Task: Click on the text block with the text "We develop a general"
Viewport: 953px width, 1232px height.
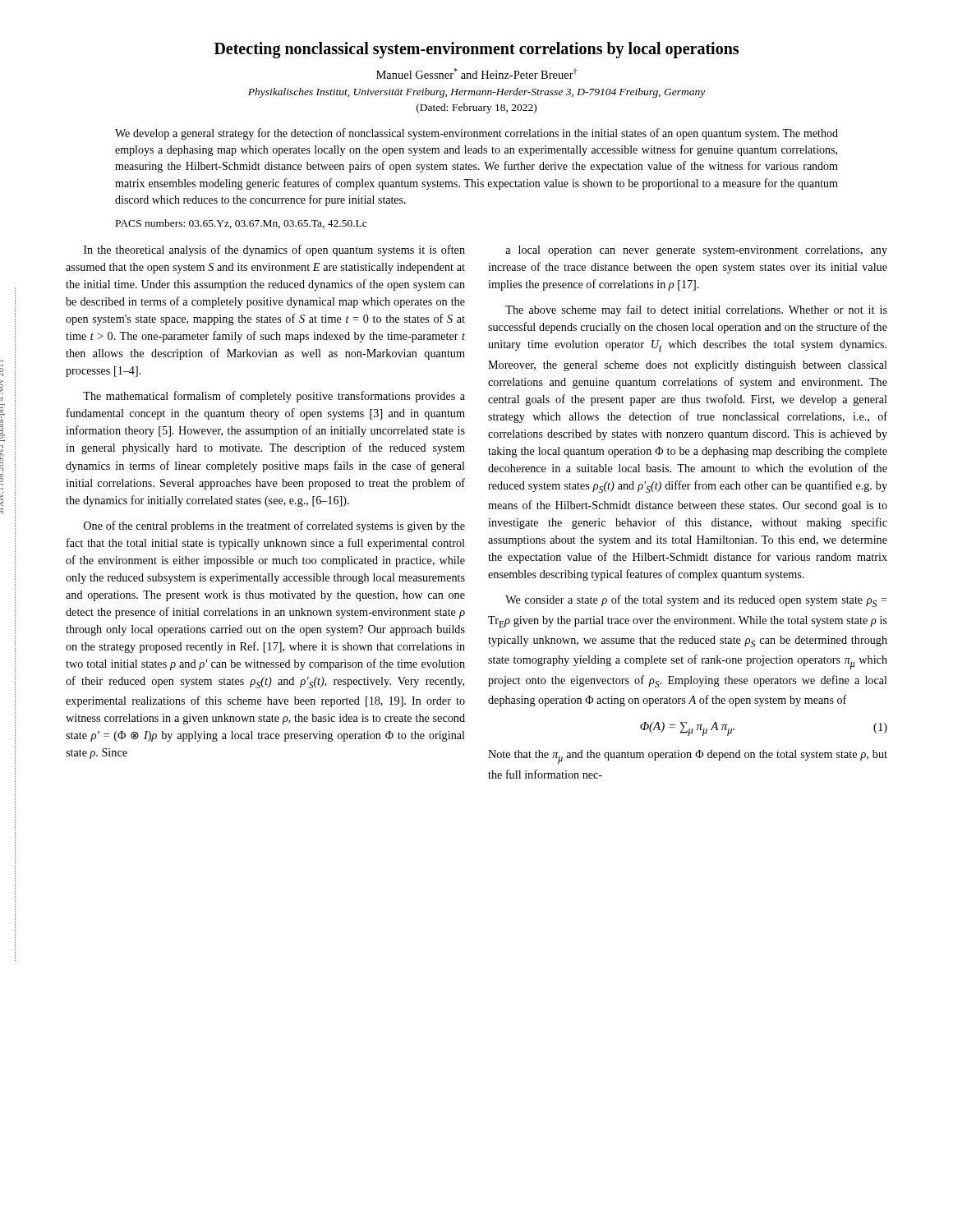Action: (476, 167)
